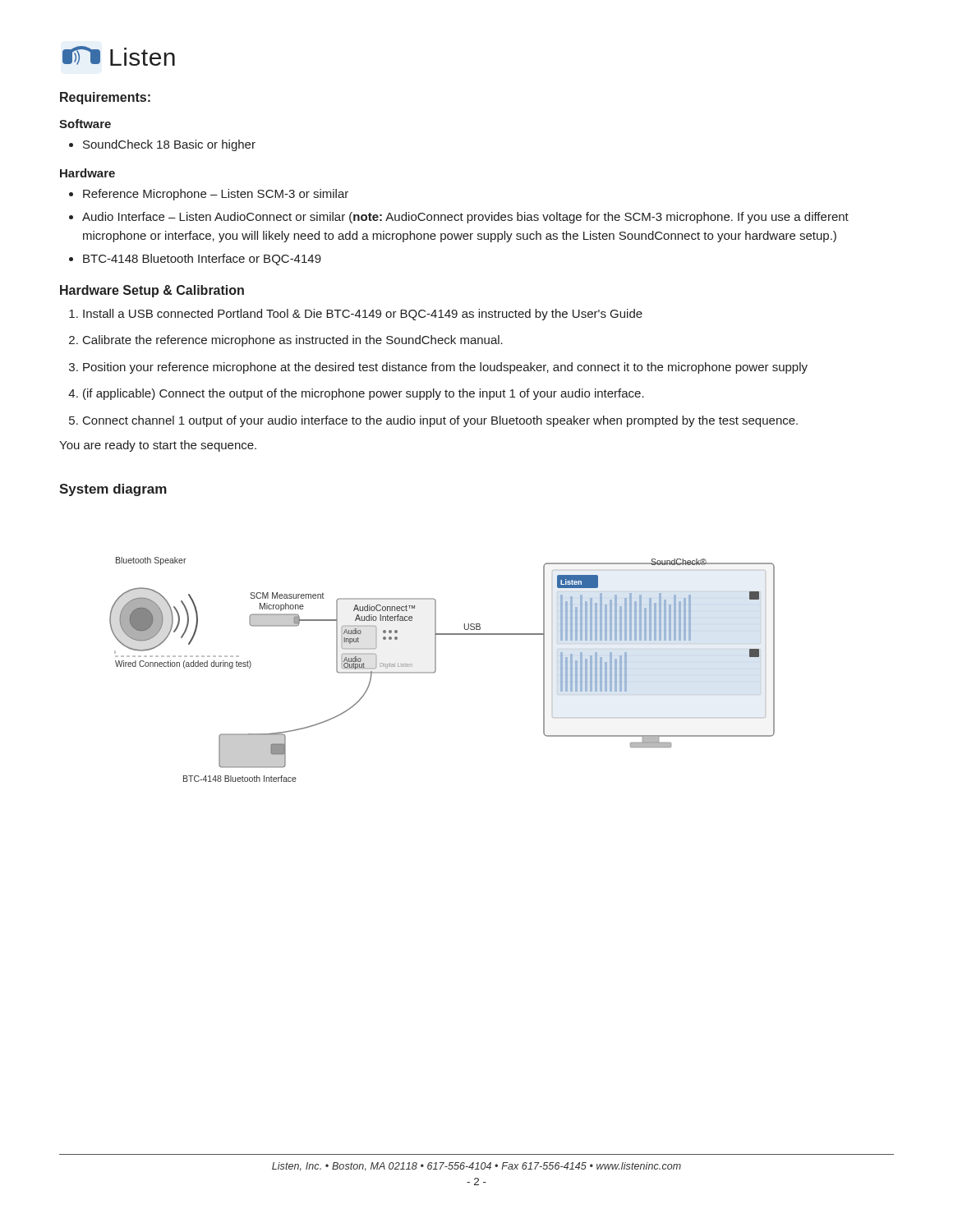Locate the text "Hardware Setup & Calibration"

click(152, 290)
